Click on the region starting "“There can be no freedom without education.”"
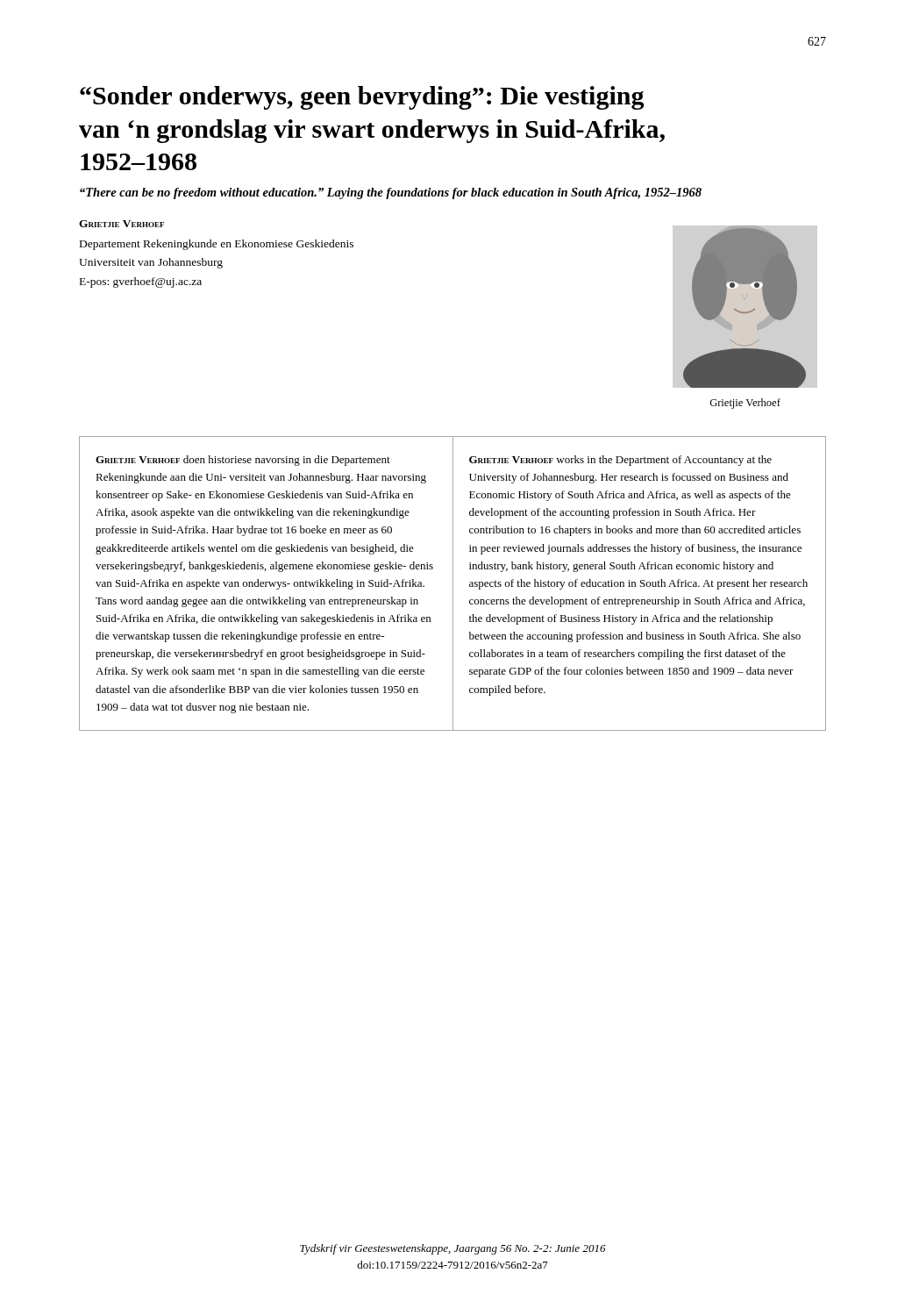The width and height of the screenshot is (905, 1316). coord(390,192)
